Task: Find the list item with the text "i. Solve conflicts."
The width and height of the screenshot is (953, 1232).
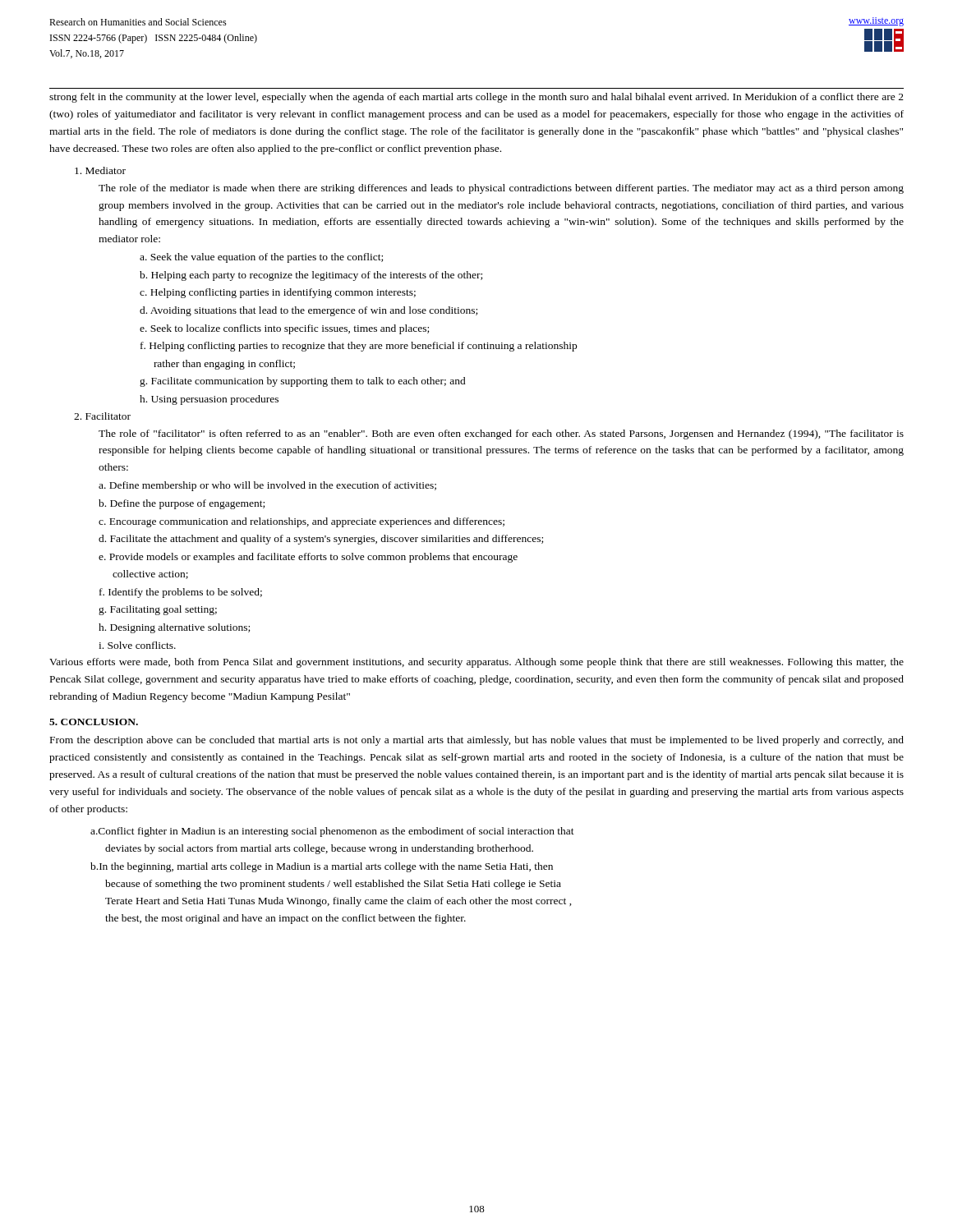Action: (x=137, y=645)
